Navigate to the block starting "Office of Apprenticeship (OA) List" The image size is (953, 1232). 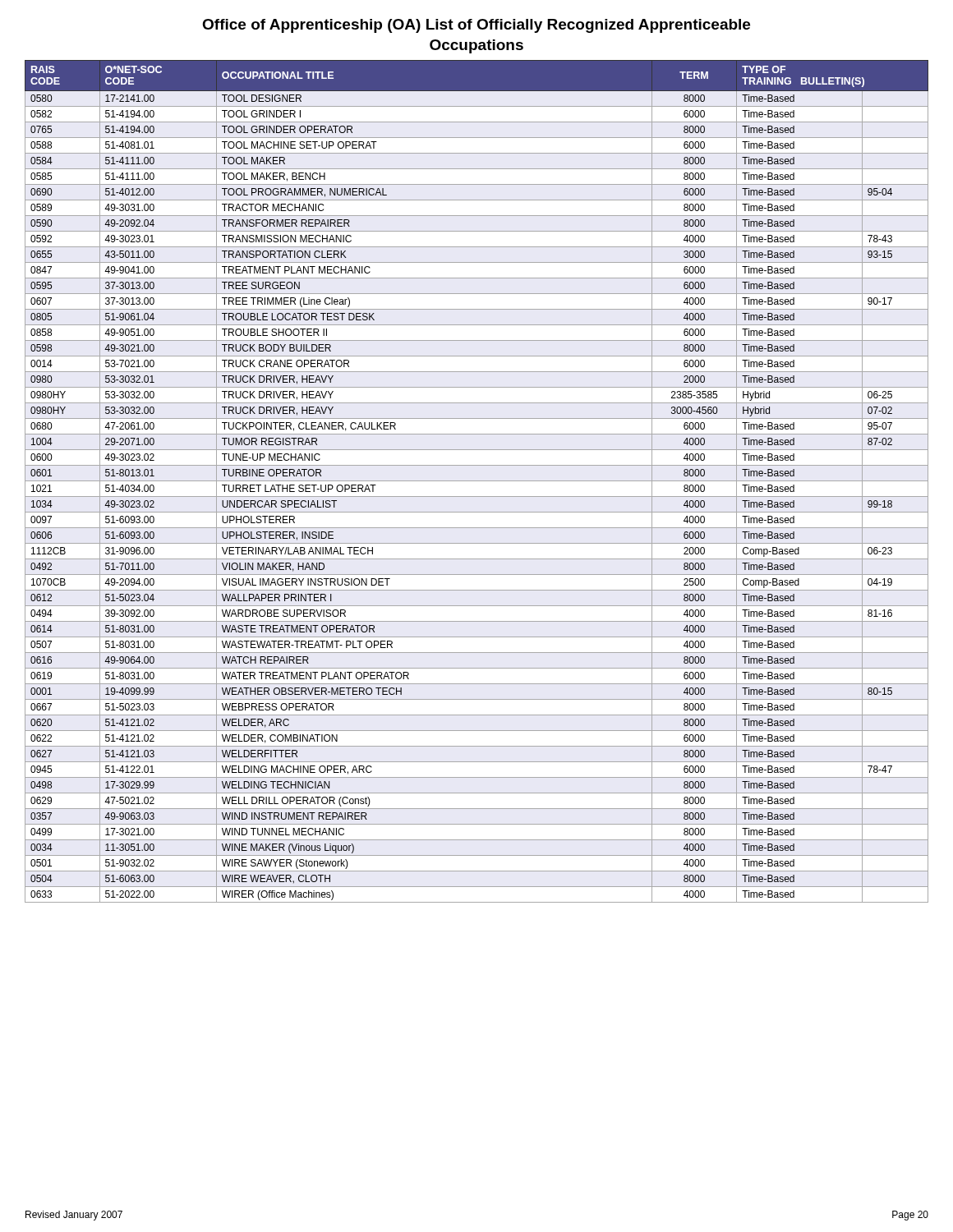(476, 34)
